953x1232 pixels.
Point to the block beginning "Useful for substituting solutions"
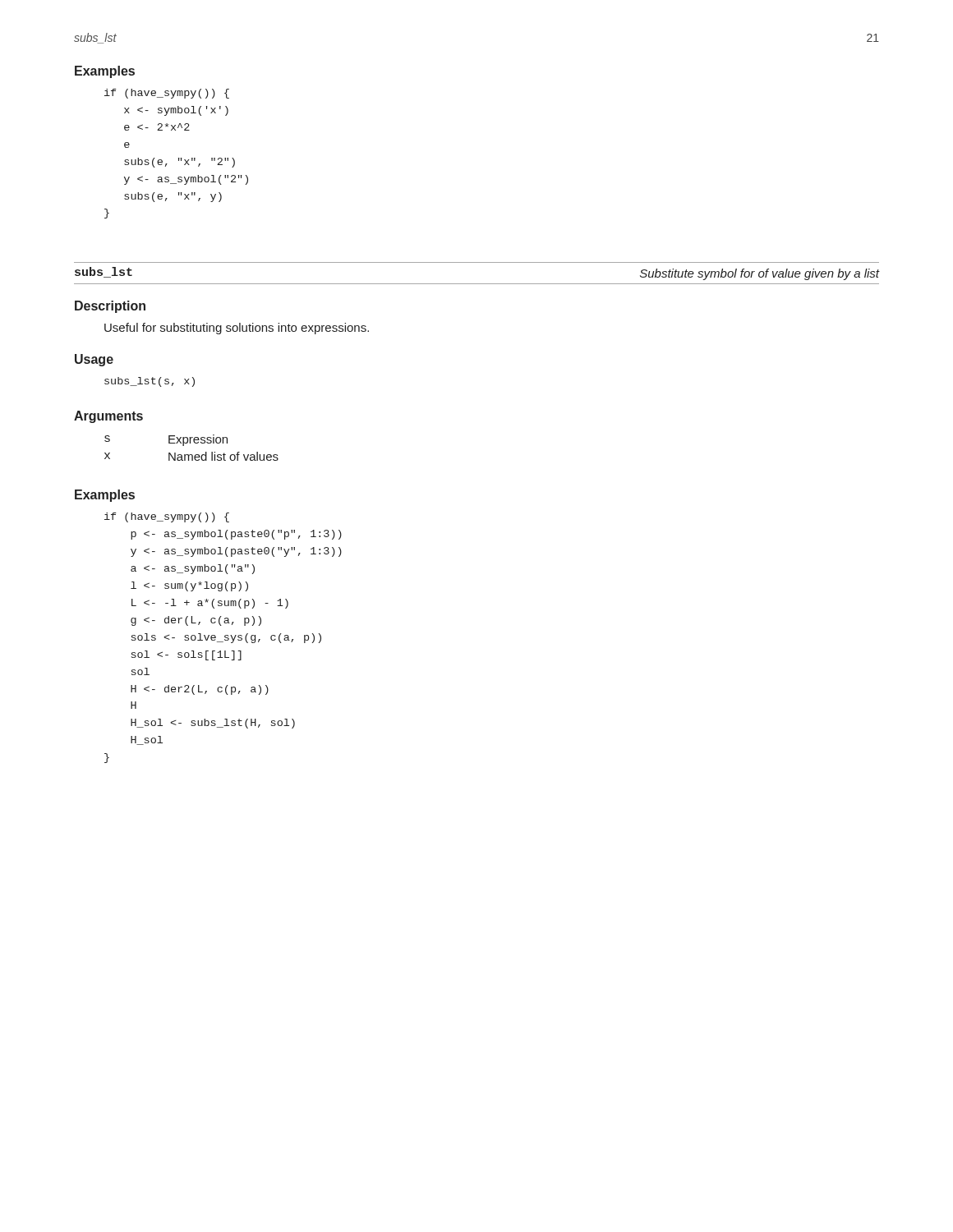point(237,328)
